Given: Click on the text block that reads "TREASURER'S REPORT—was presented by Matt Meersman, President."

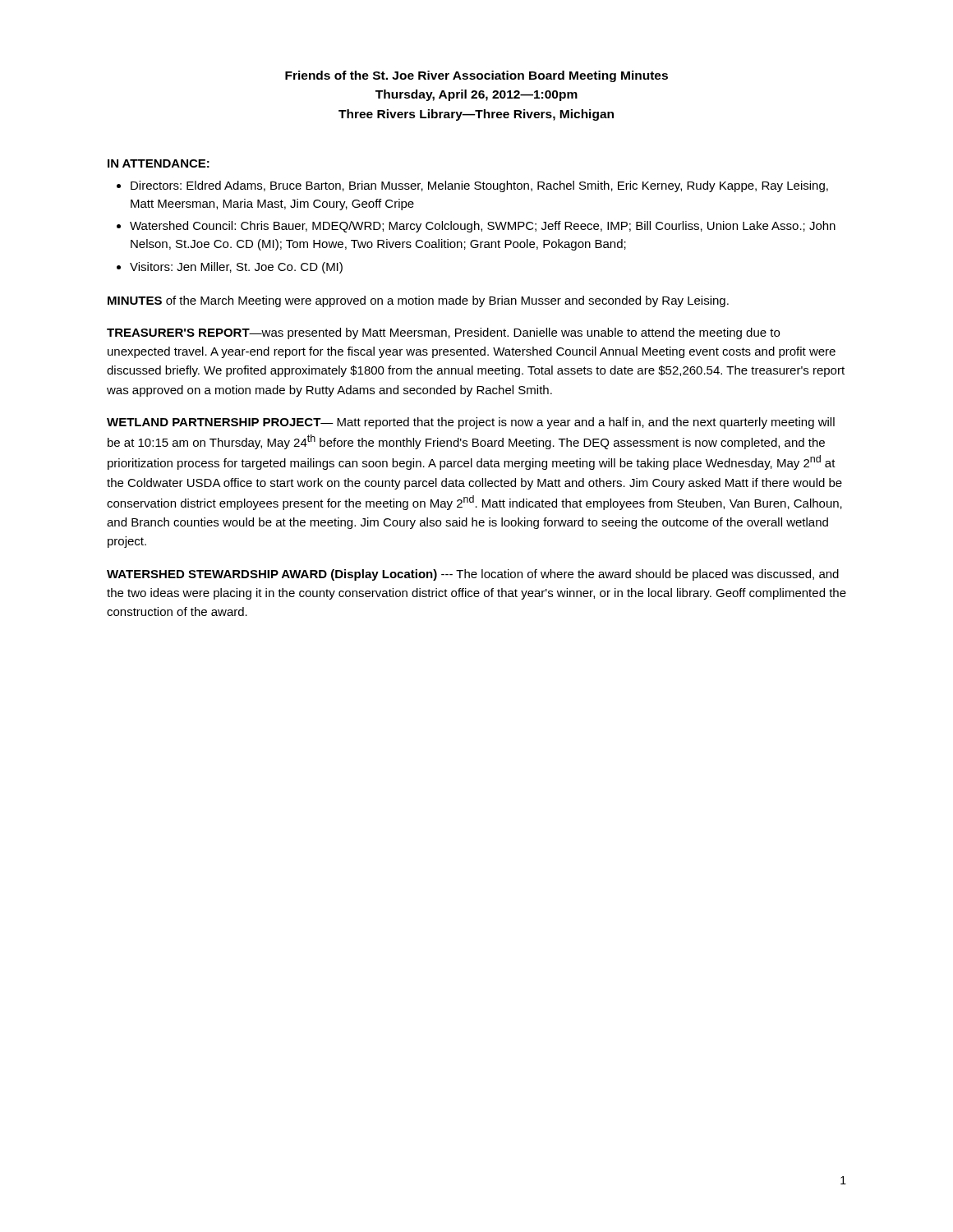Looking at the screenshot, I should (x=476, y=361).
